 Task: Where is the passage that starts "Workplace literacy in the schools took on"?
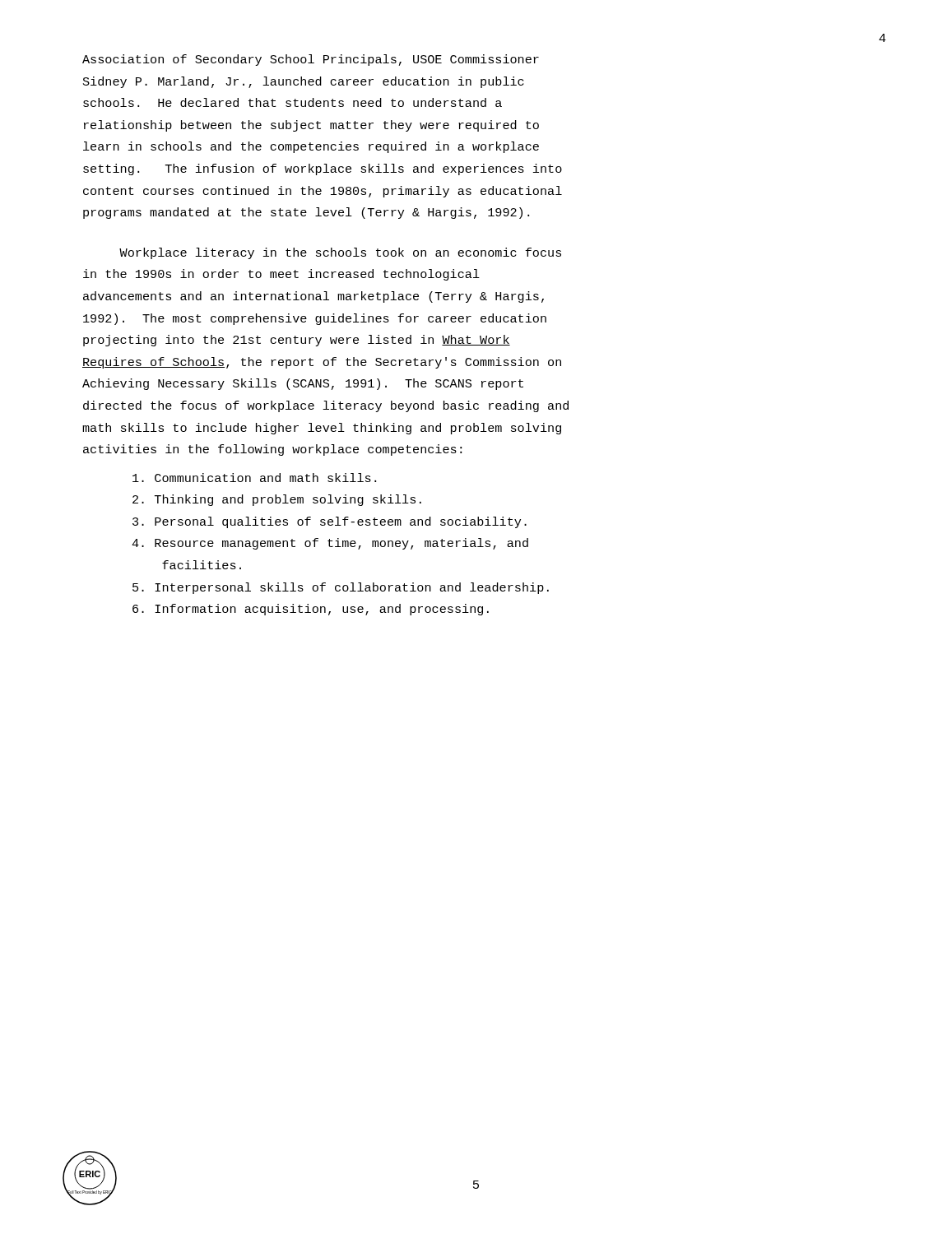[x=326, y=352]
